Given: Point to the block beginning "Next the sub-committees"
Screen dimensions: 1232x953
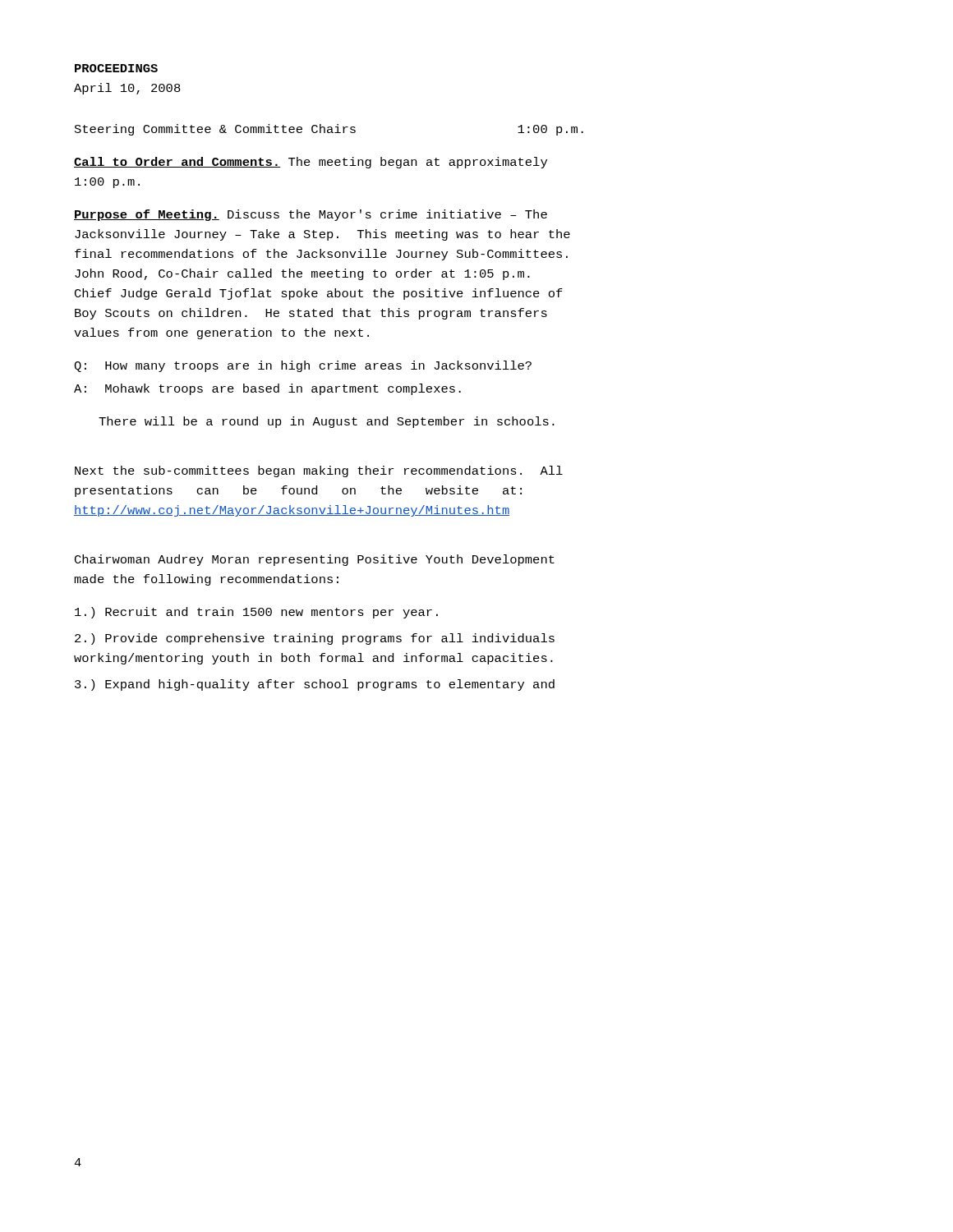Looking at the screenshot, I should [x=318, y=491].
